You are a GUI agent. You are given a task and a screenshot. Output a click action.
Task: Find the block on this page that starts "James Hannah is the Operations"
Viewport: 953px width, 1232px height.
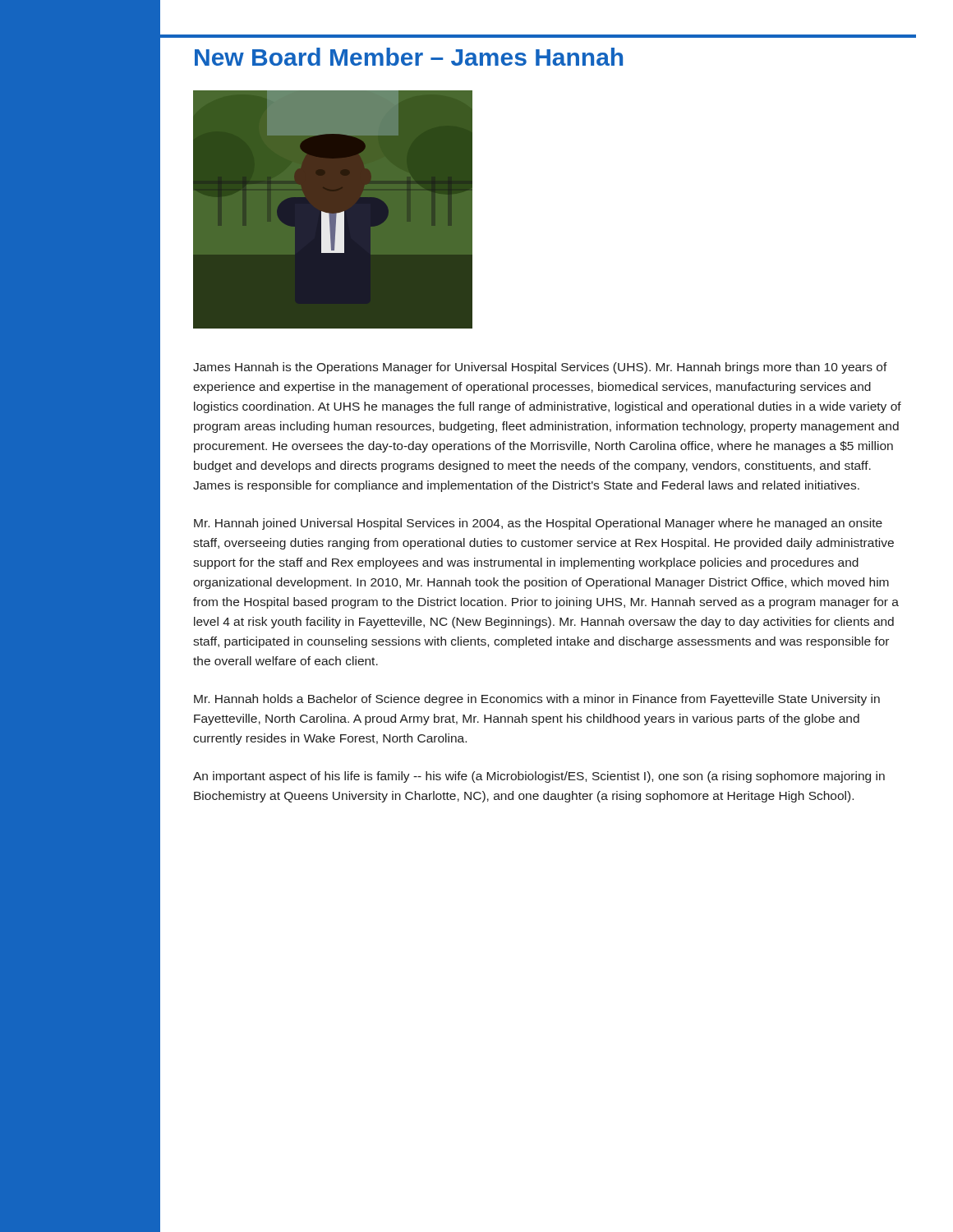tap(547, 426)
